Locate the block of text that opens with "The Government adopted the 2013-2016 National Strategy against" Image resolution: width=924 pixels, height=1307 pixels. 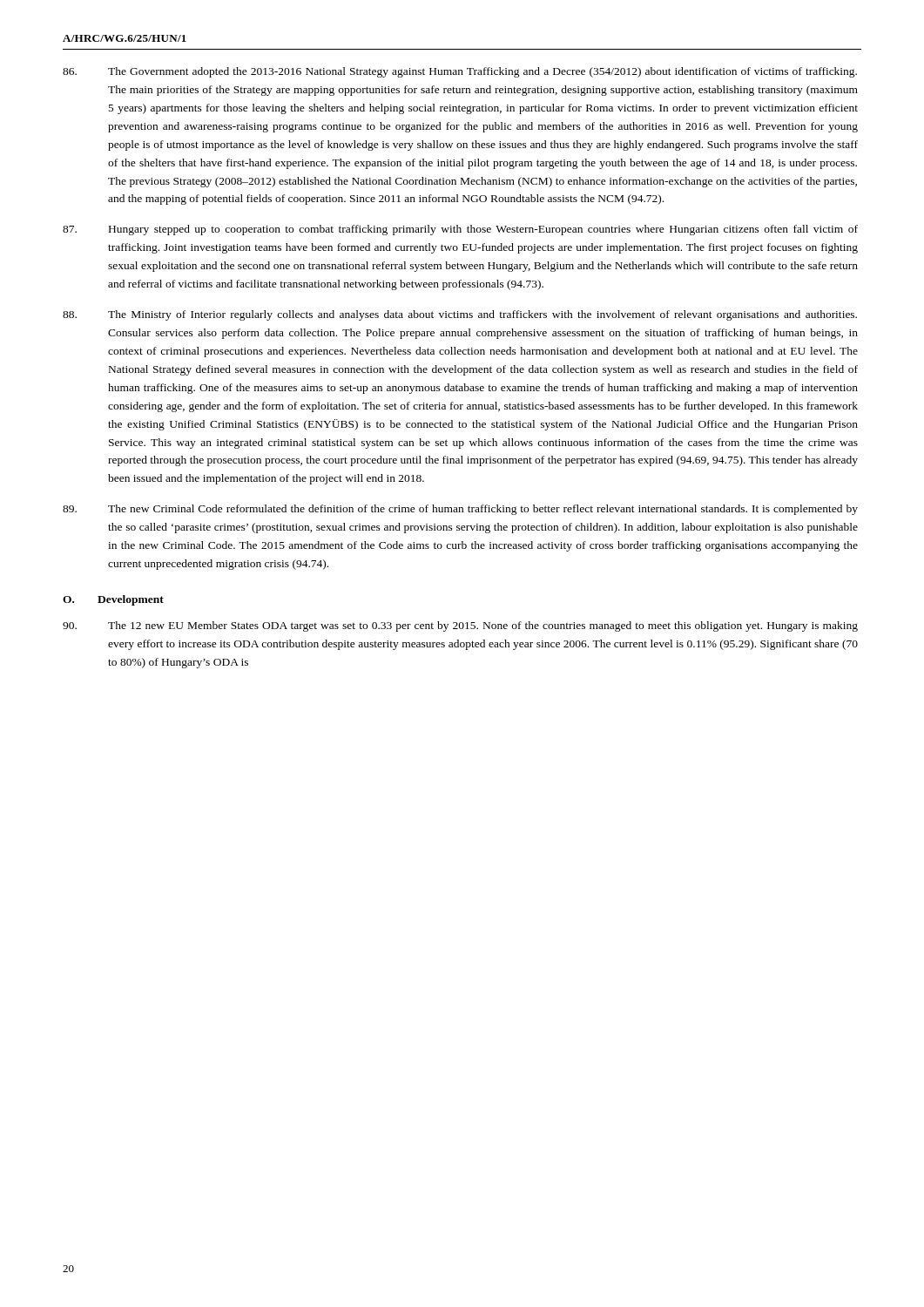[460, 136]
